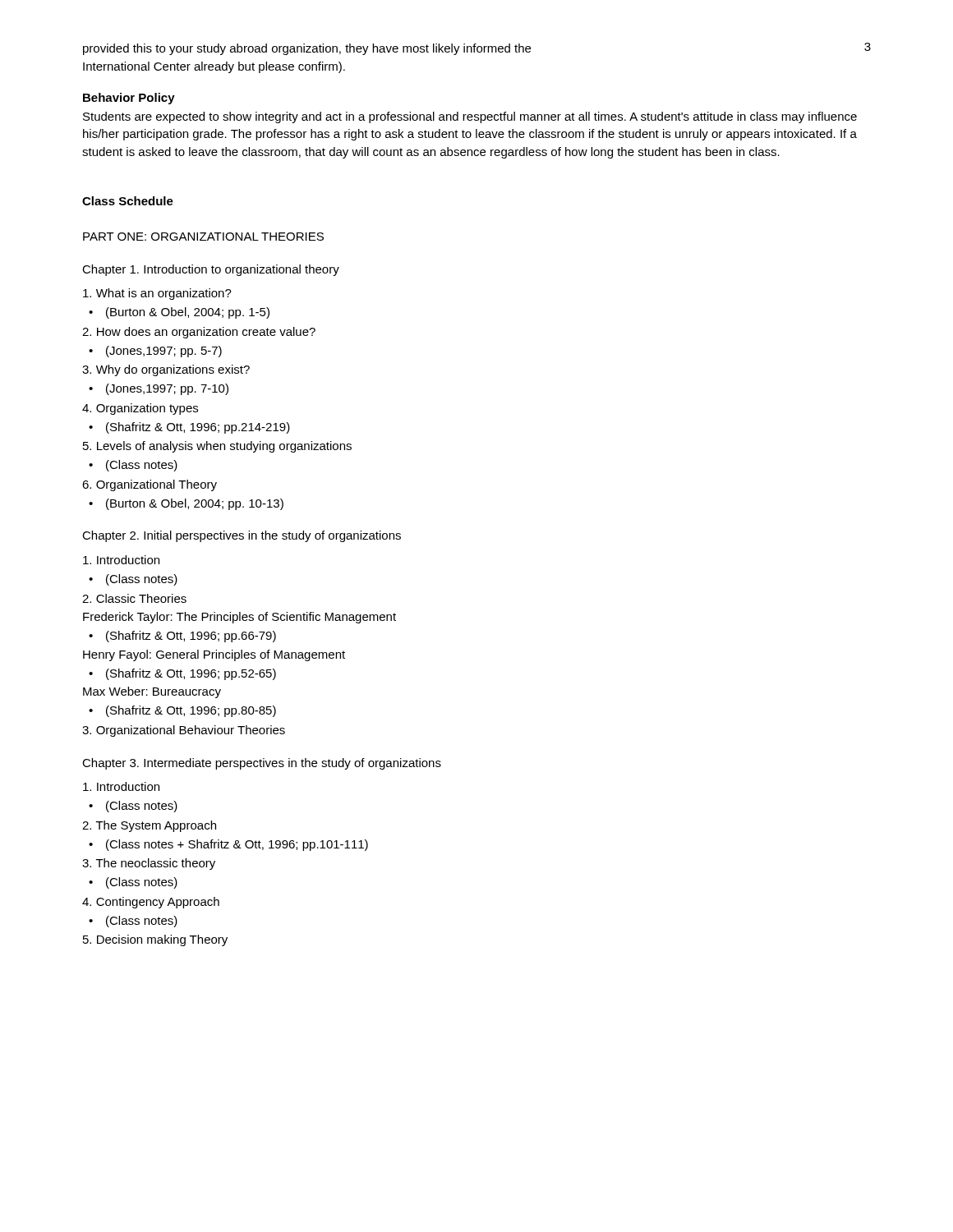Click on the text starting "2. The System Approach"
This screenshot has width=953, height=1232.
click(150, 825)
